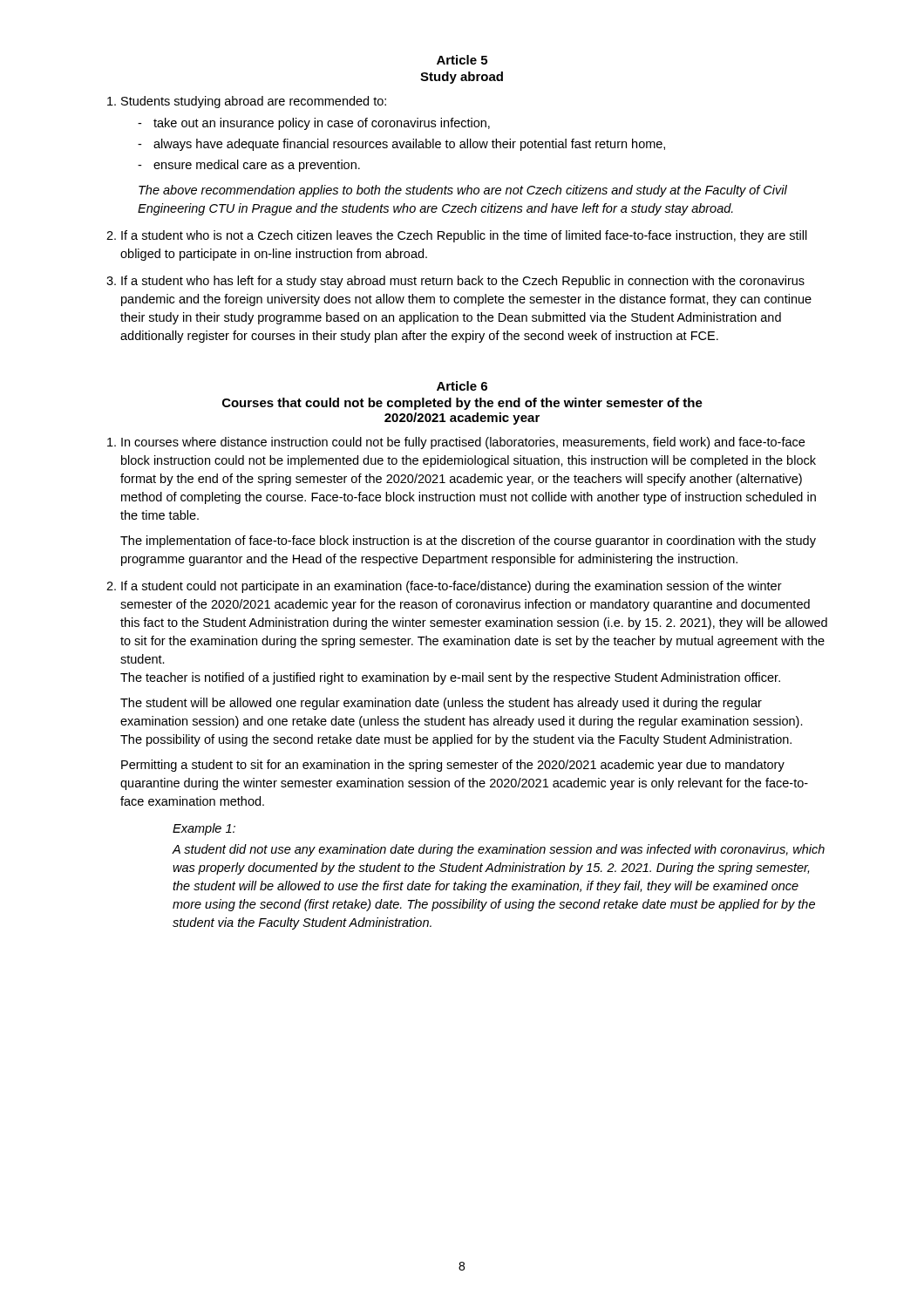Point to "Article 6"
The image size is (924, 1308).
coord(462,386)
